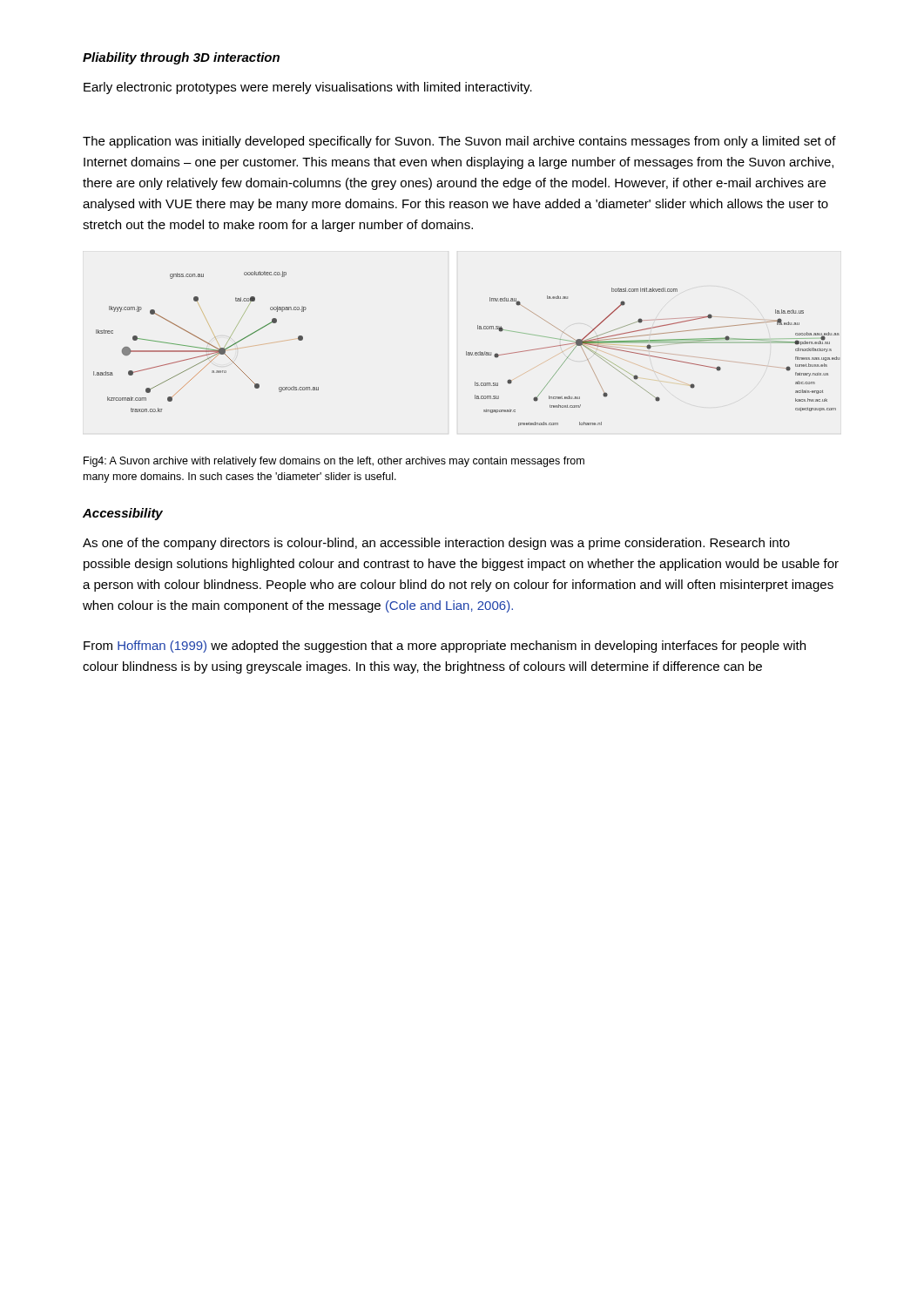
Task: Locate the text block starting "The application was initially"
Action: (459, 182)
